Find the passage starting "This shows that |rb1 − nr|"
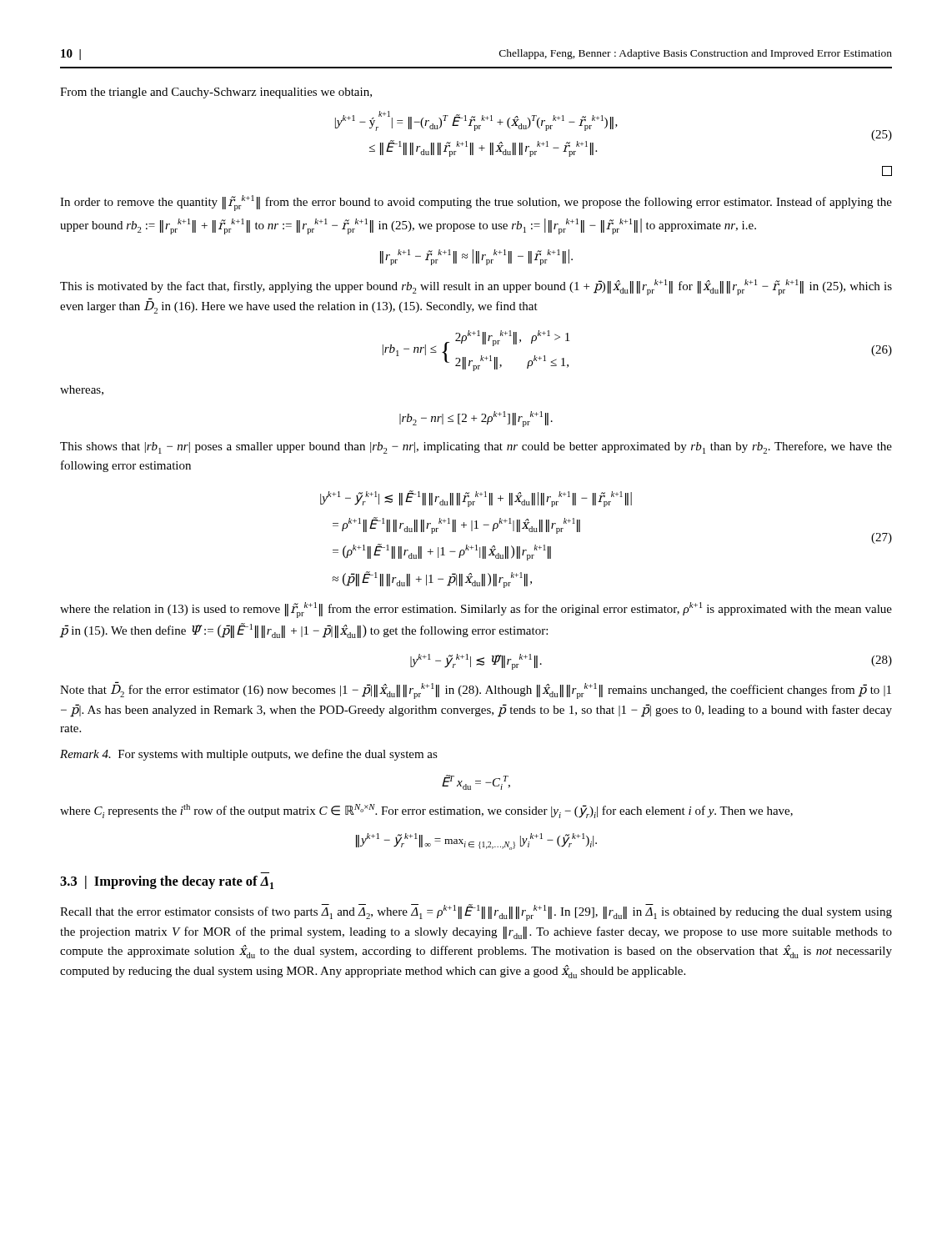952x1251 pixels. (x=476, y=456)
